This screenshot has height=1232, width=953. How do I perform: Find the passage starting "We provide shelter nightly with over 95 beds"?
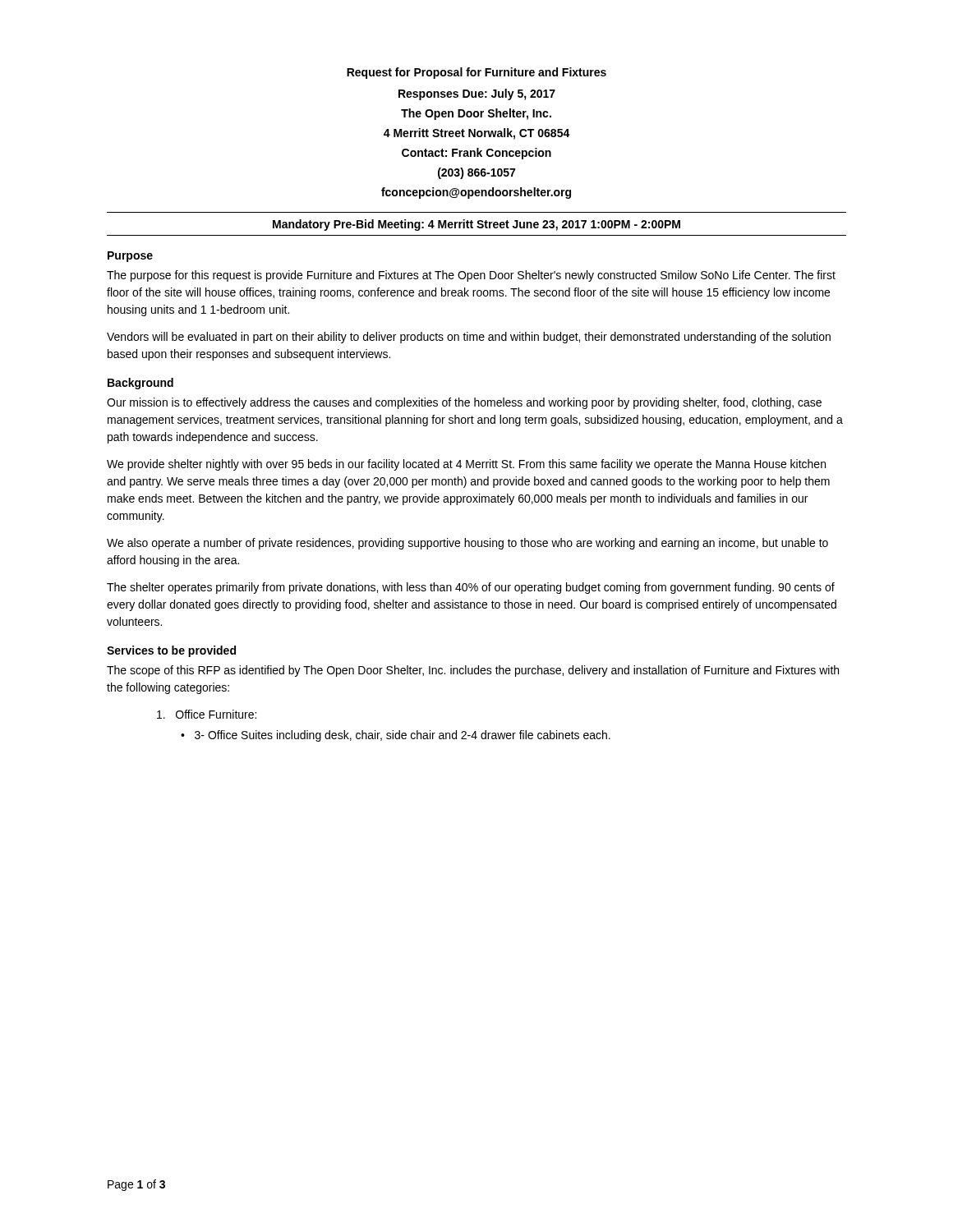[x=468, y=490]
